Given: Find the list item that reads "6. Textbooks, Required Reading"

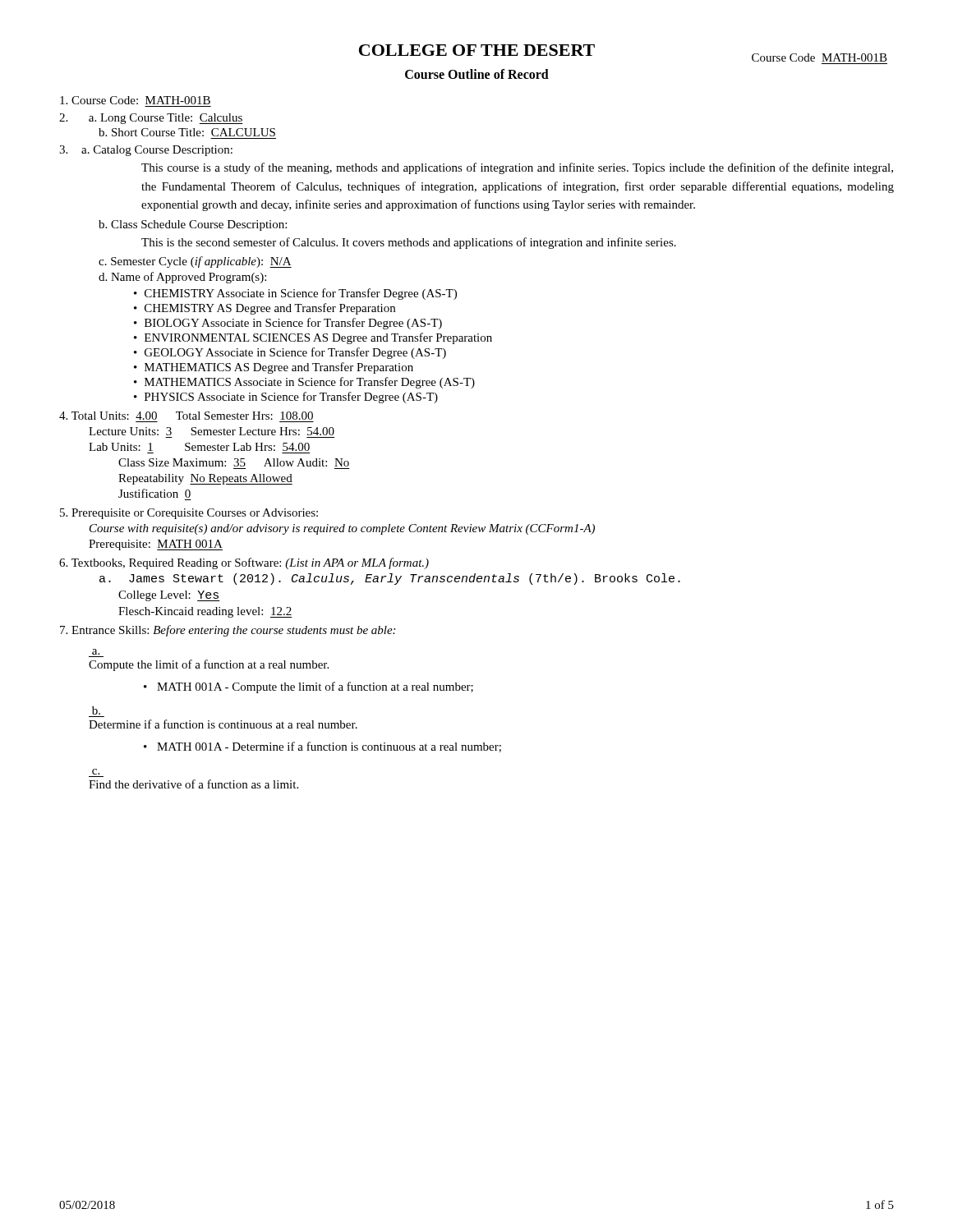Looking at the screenshot, I should click(244, 563).
